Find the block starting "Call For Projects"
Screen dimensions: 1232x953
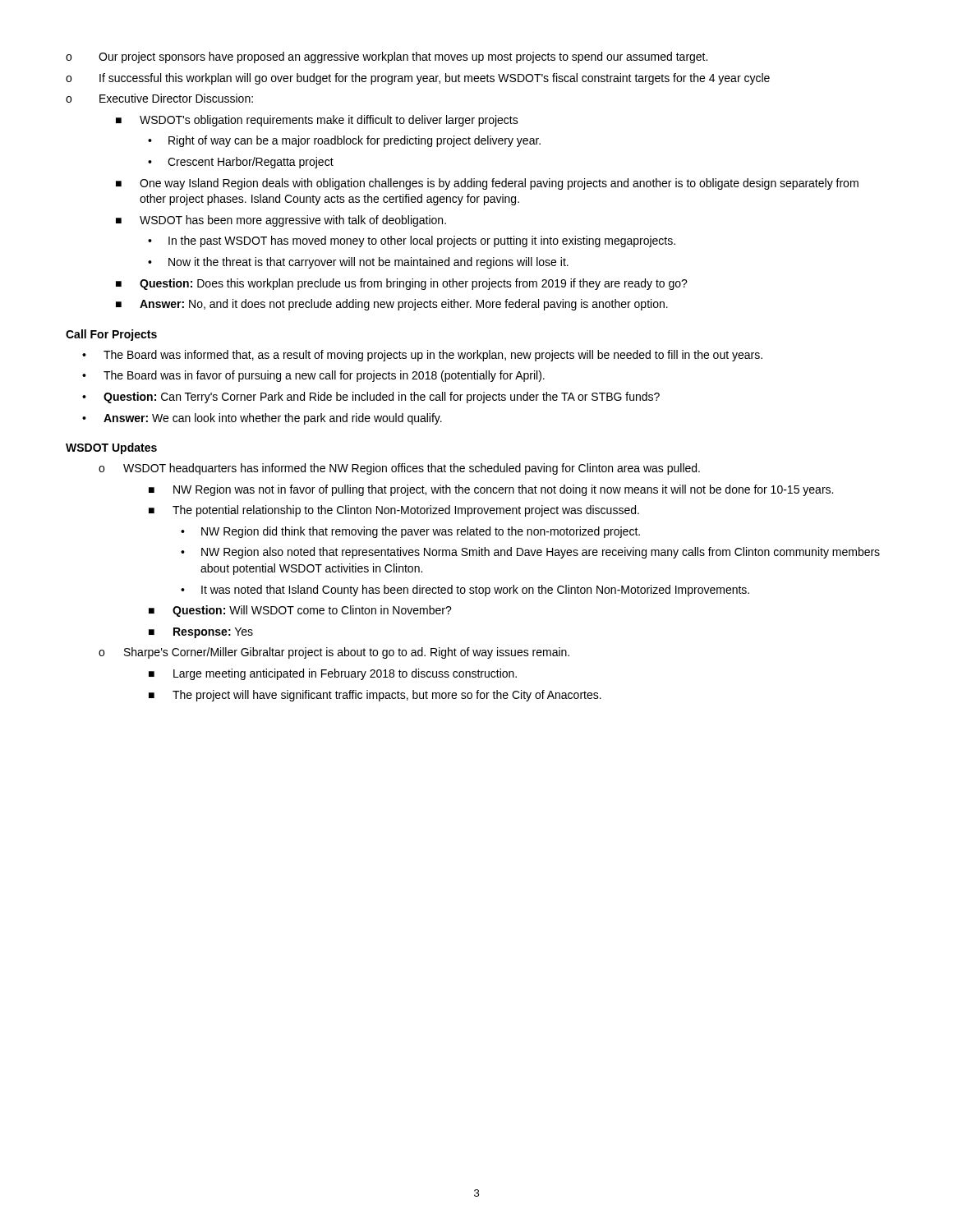pyautogui.click(x=111, y=334)
